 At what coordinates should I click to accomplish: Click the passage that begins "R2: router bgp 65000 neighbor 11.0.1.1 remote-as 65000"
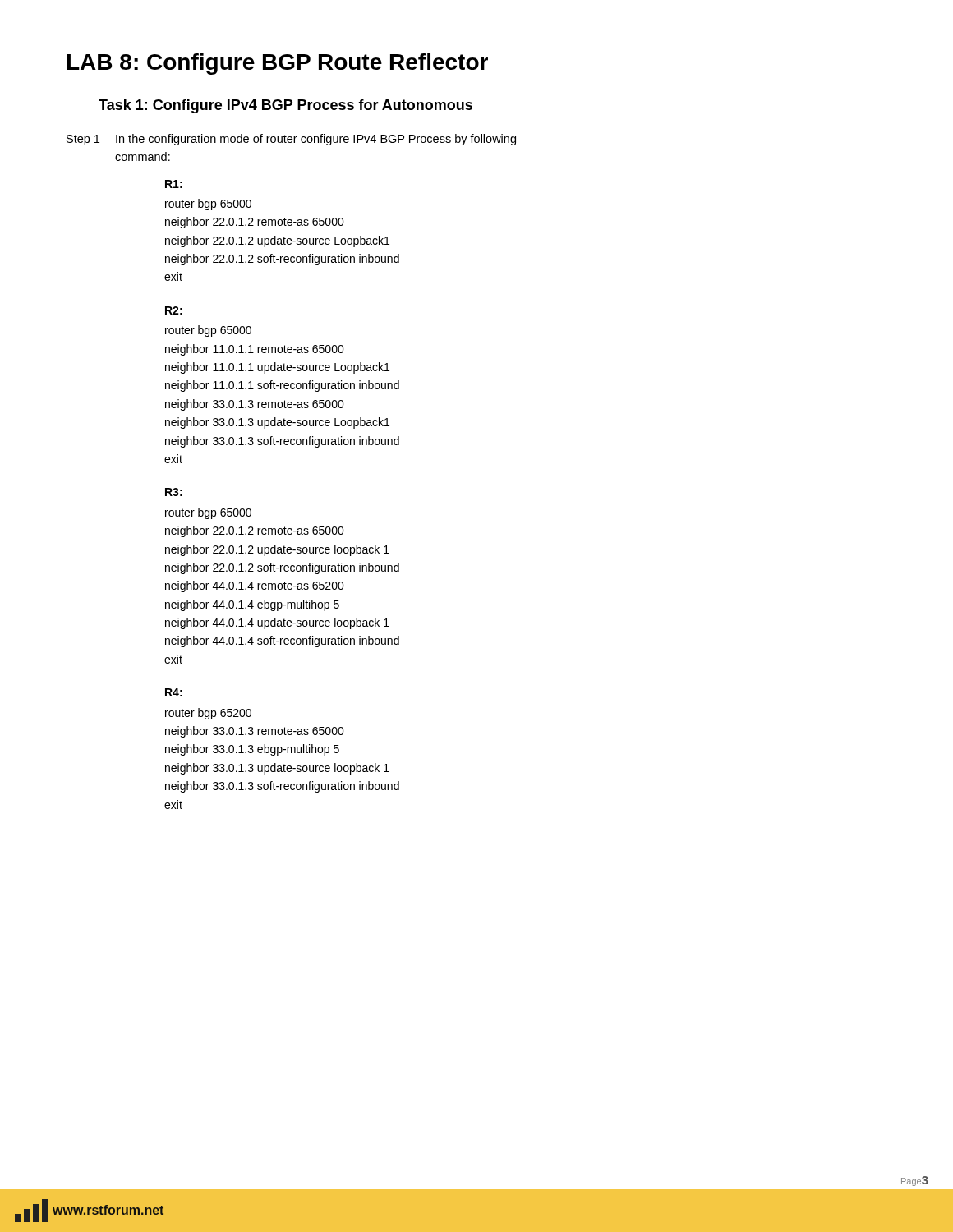click(x=174, y=310)
